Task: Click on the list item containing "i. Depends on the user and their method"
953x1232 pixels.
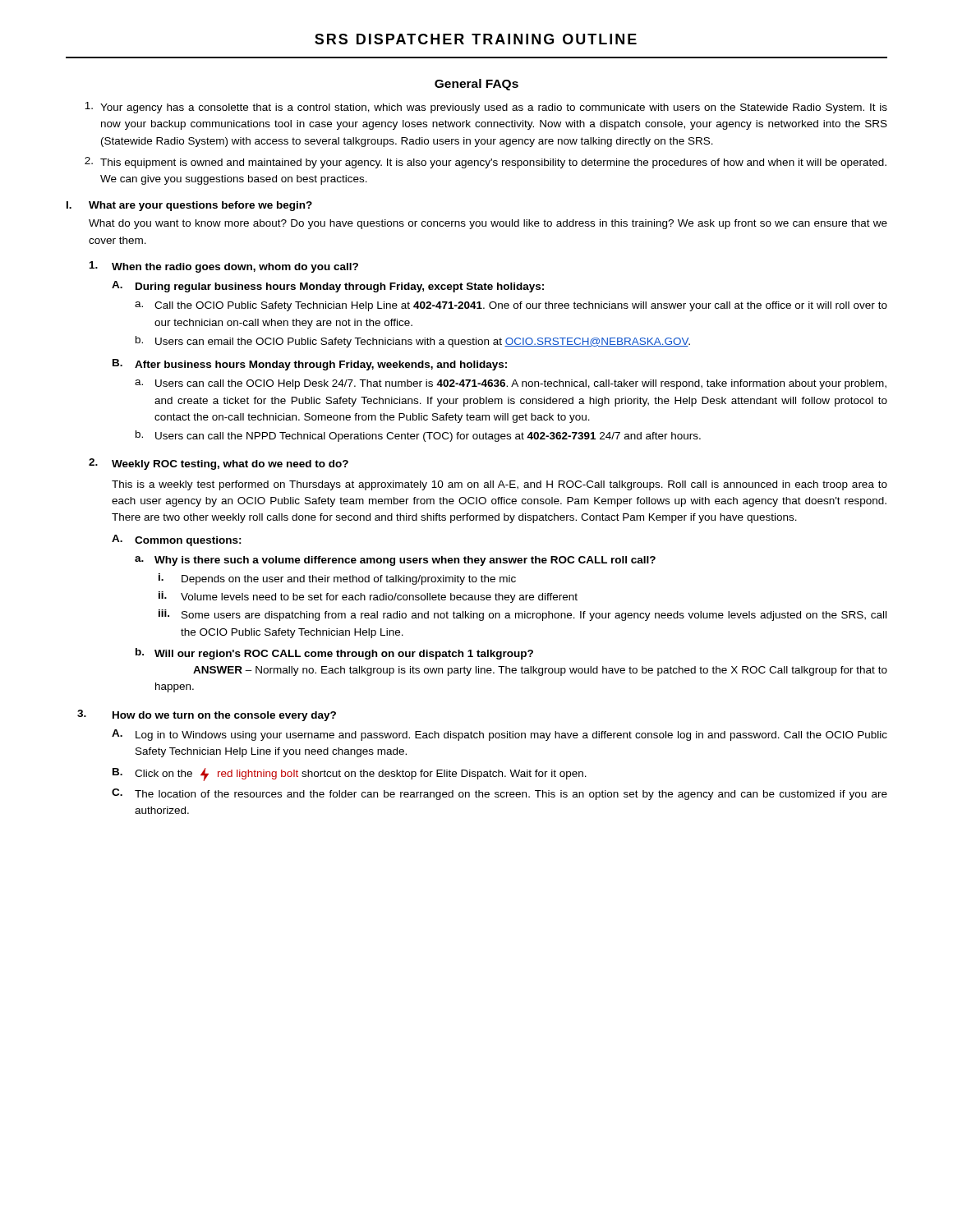Action: 522,579
